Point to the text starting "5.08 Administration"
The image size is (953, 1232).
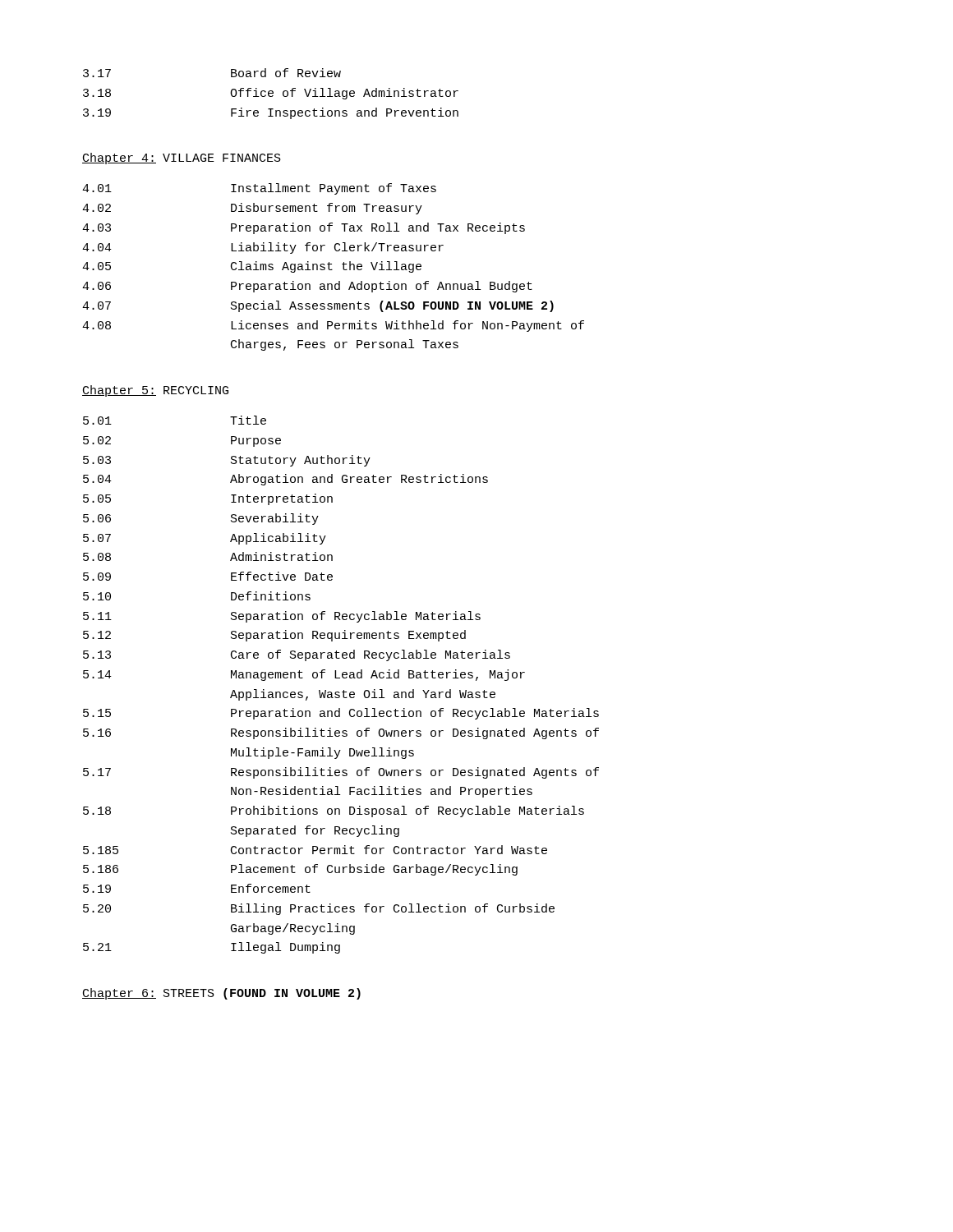click(101, 556)
